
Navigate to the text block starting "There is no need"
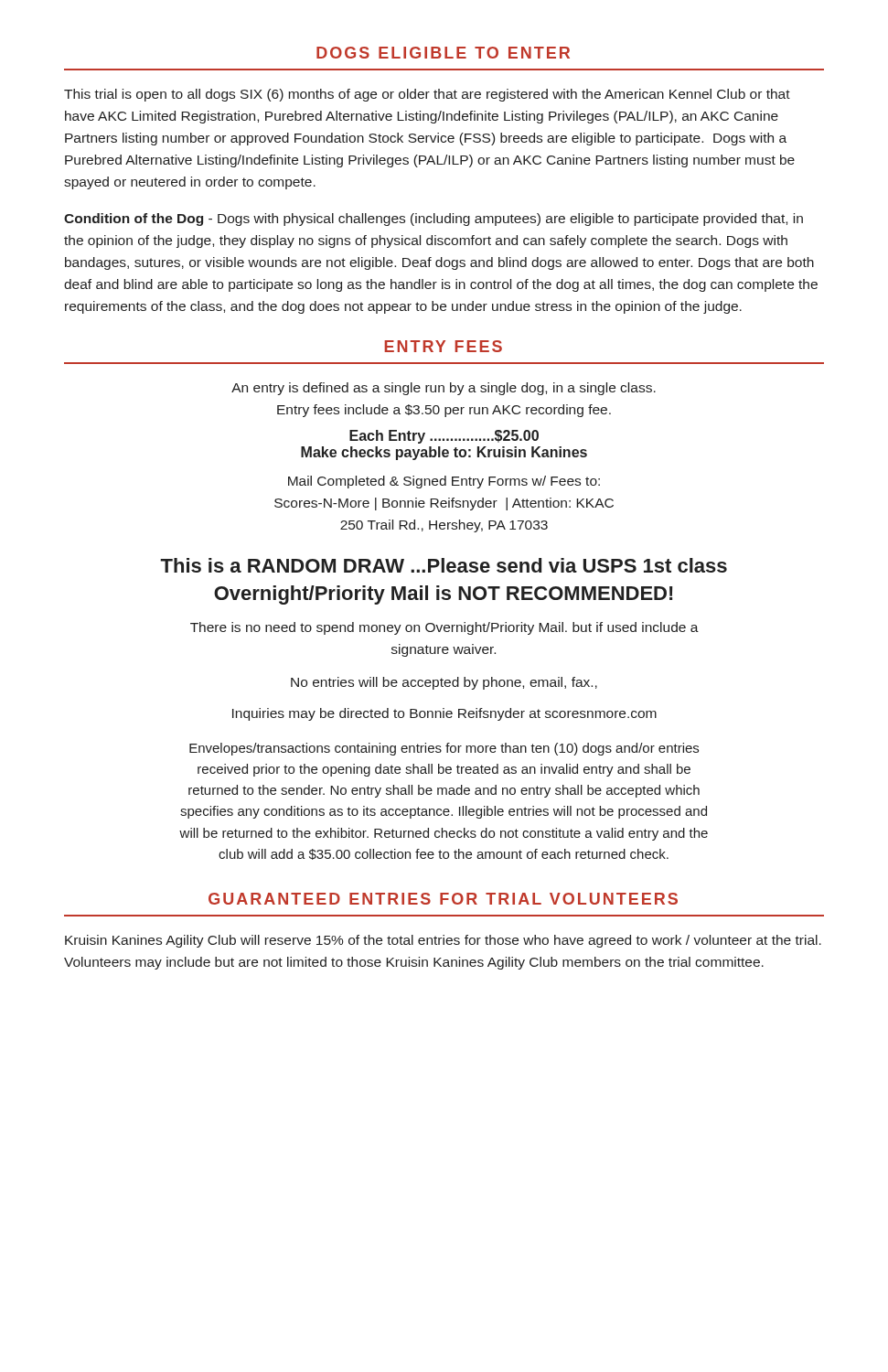[x=444, y=638]
